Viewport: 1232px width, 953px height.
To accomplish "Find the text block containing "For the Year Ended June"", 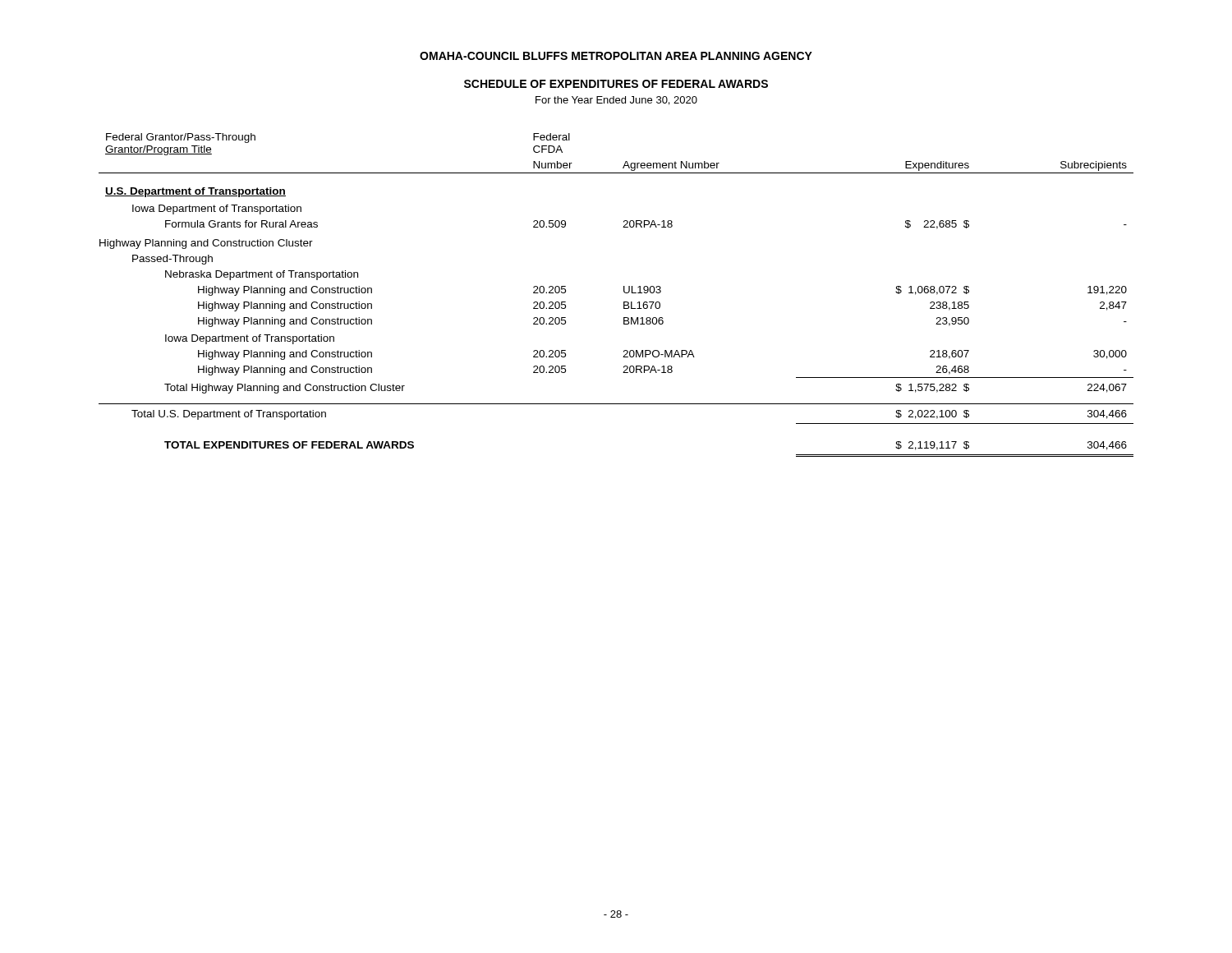I will click(616, 100).
